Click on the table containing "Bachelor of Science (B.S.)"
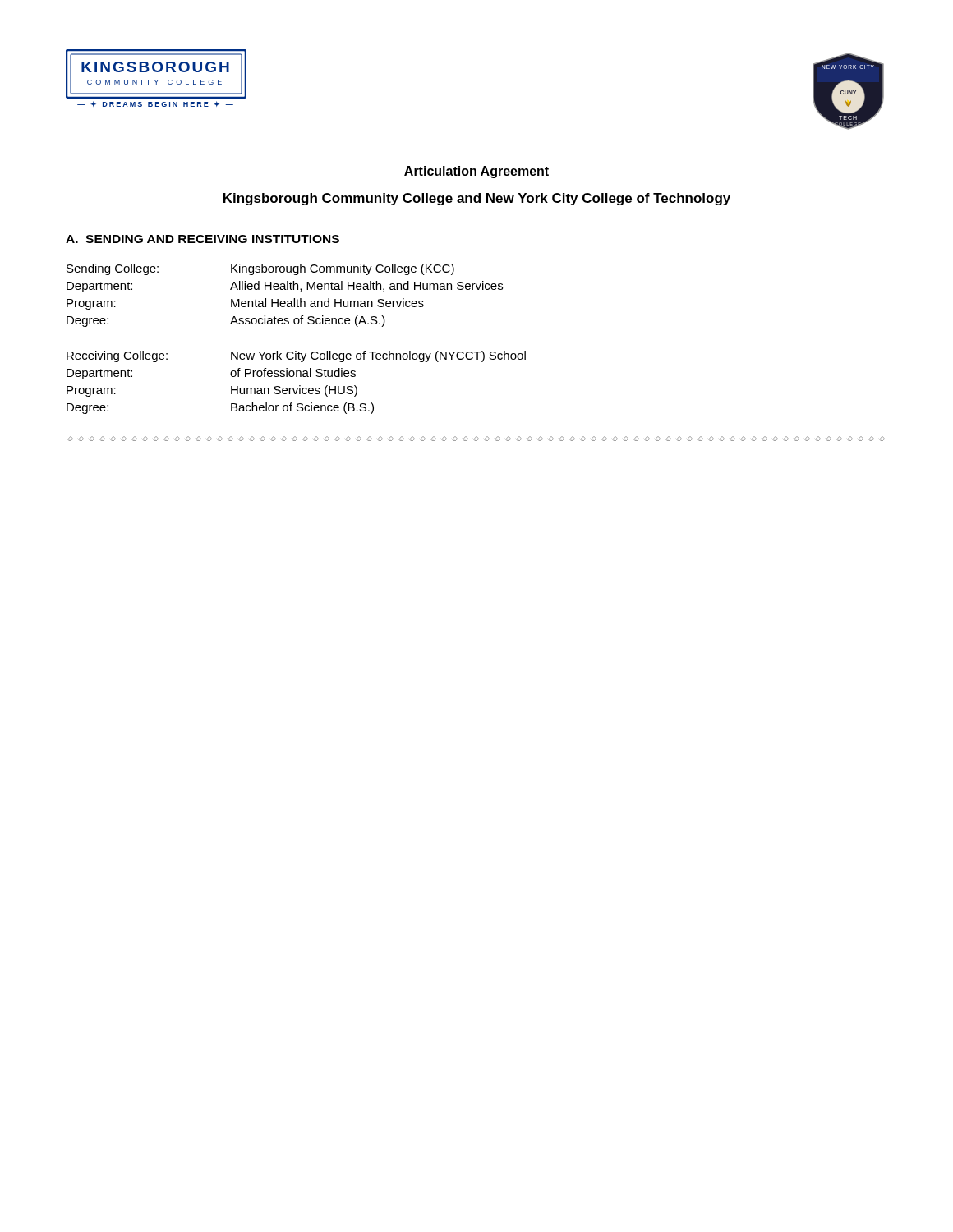 click(476, 338)
